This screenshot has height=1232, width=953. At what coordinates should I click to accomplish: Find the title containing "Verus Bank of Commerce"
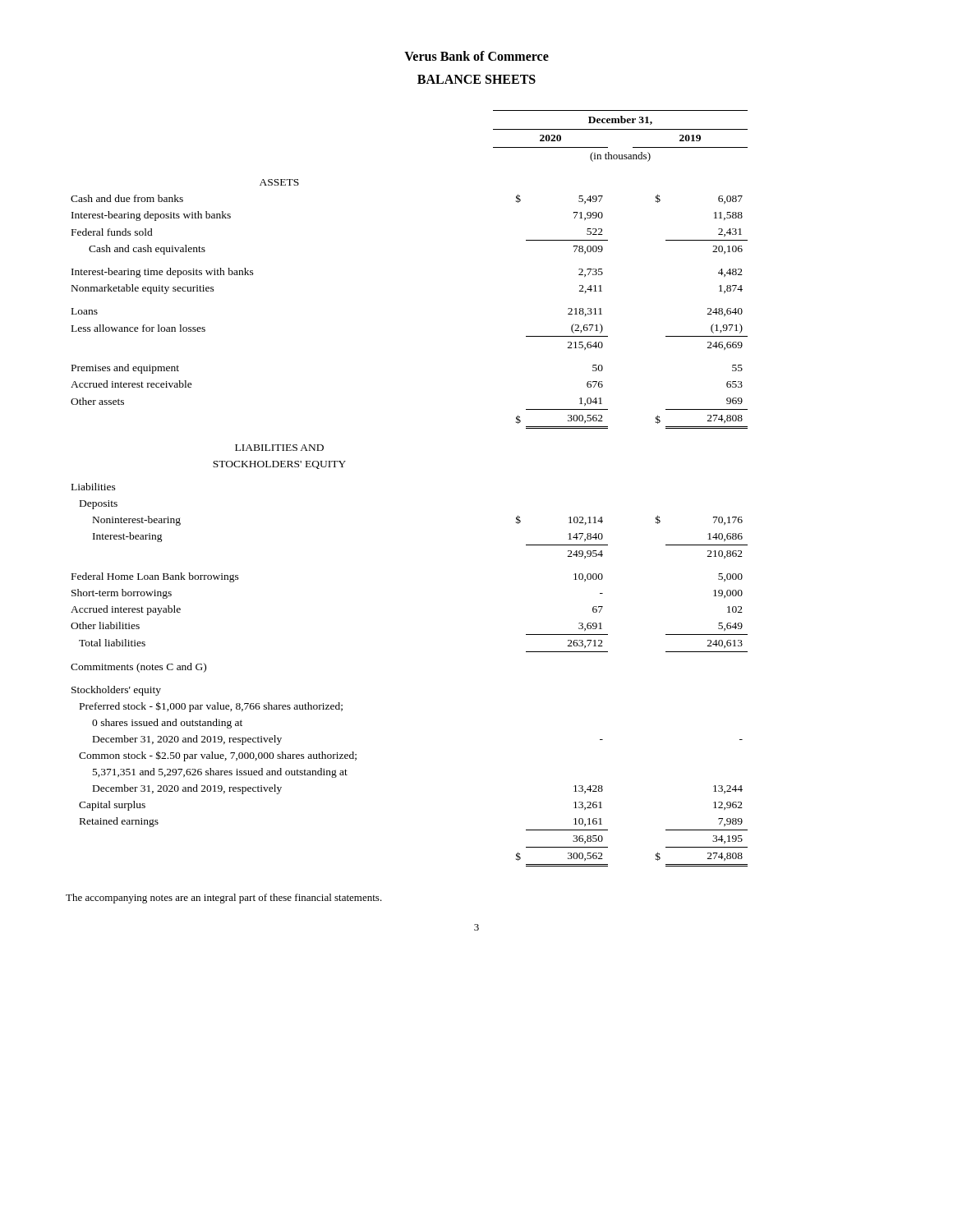(476, 57)
